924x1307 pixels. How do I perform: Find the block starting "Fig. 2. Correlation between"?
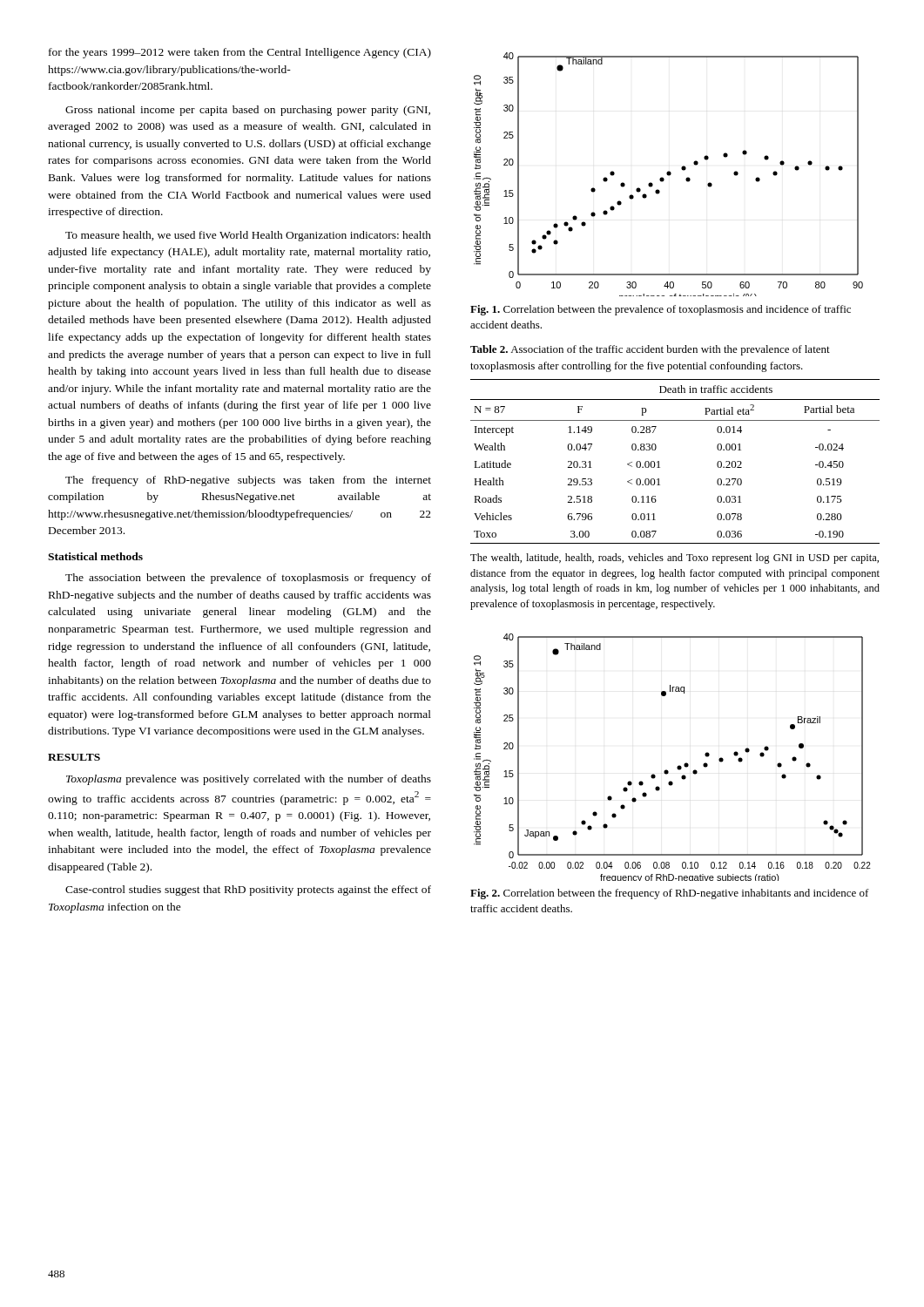click(x=669, y=901)
